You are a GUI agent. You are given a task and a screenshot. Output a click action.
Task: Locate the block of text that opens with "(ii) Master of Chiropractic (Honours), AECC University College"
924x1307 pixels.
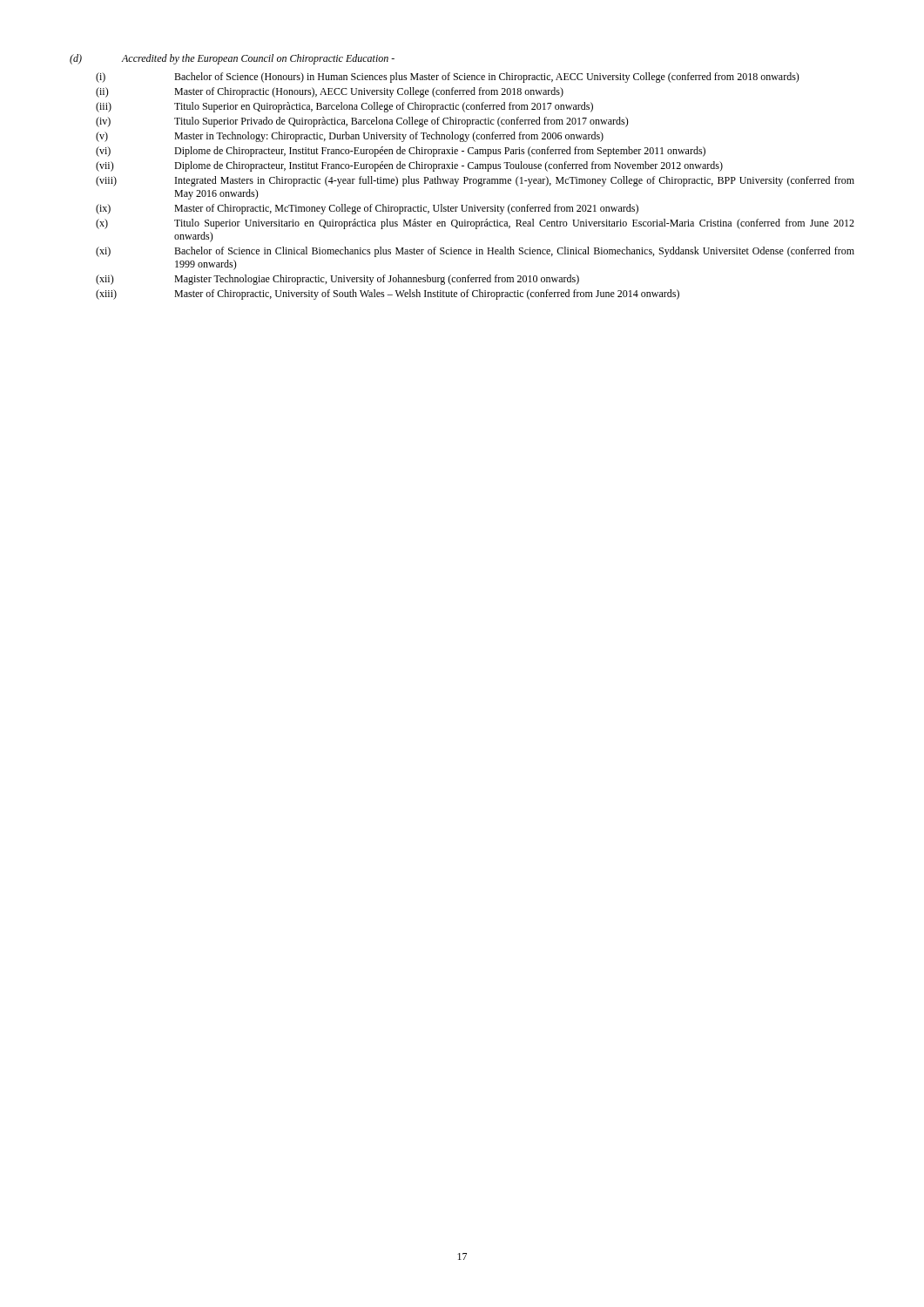(475, 92)
